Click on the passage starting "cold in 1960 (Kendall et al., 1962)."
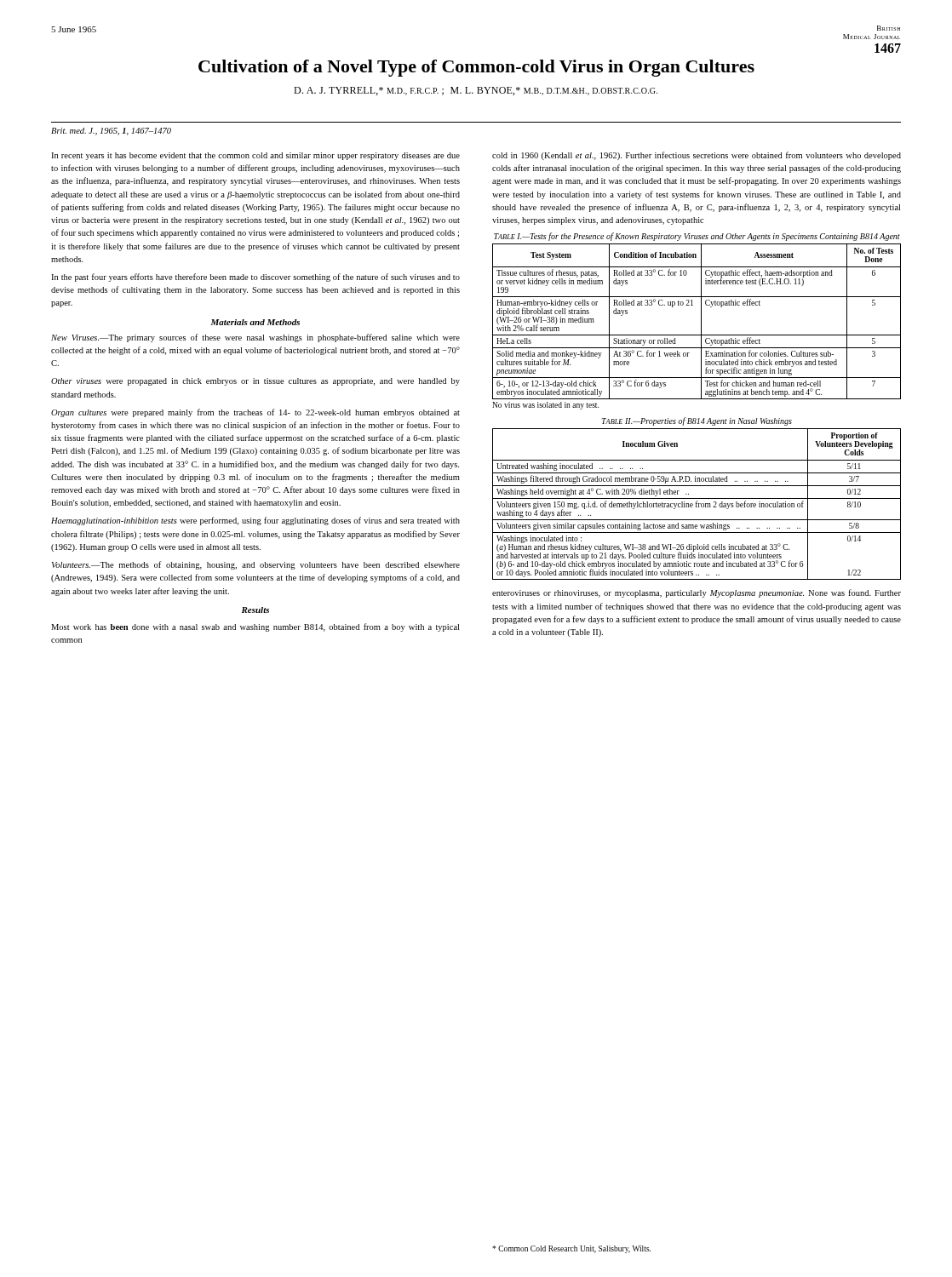Screen dimensions: 1277x952 tap(697, 188)
